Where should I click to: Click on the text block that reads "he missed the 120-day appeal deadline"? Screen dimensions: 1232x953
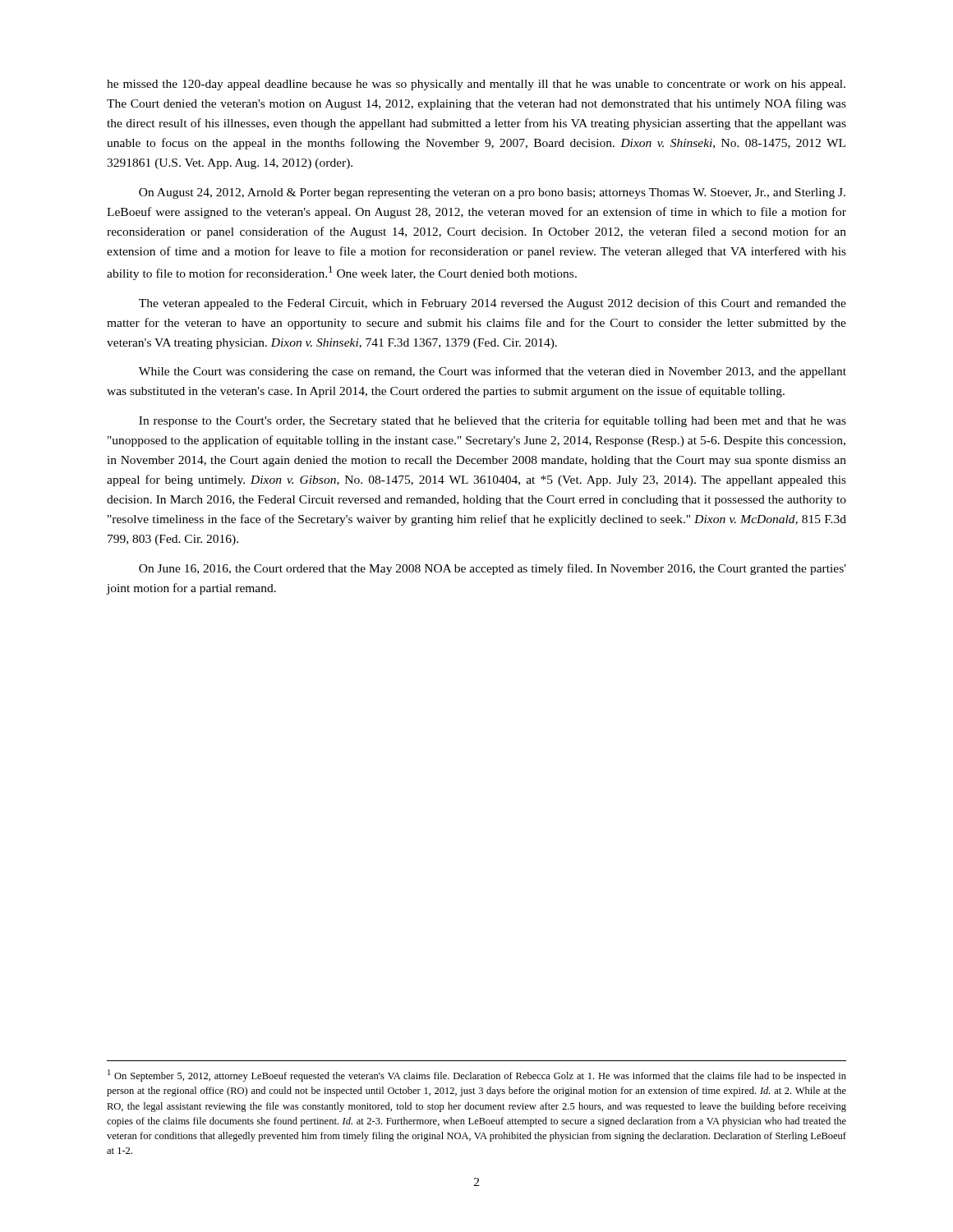476,123
